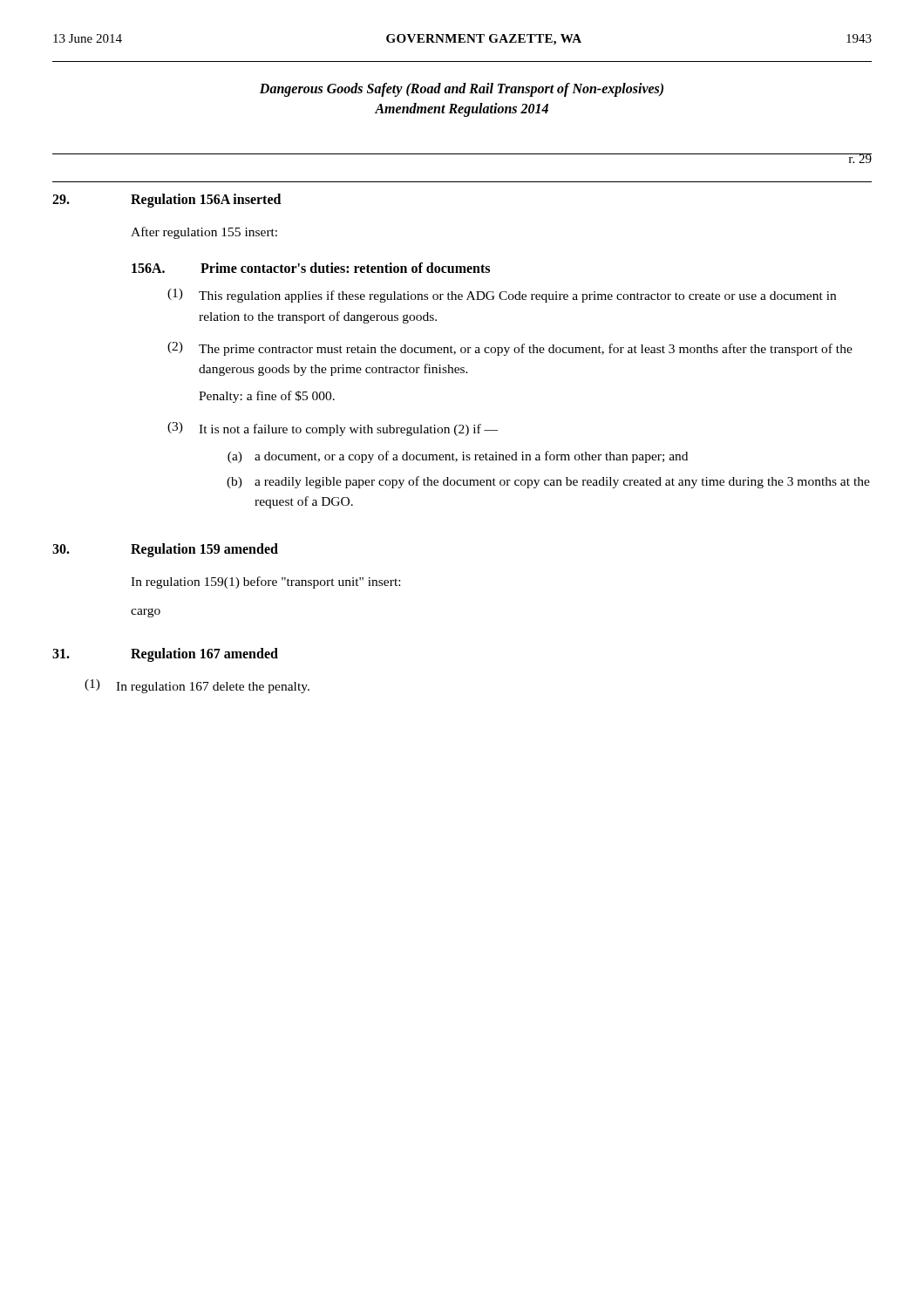Select the text block that reads "After regulation 155"
The height and width of the screenshot is (1308, 924).
[x=204, y=232]
